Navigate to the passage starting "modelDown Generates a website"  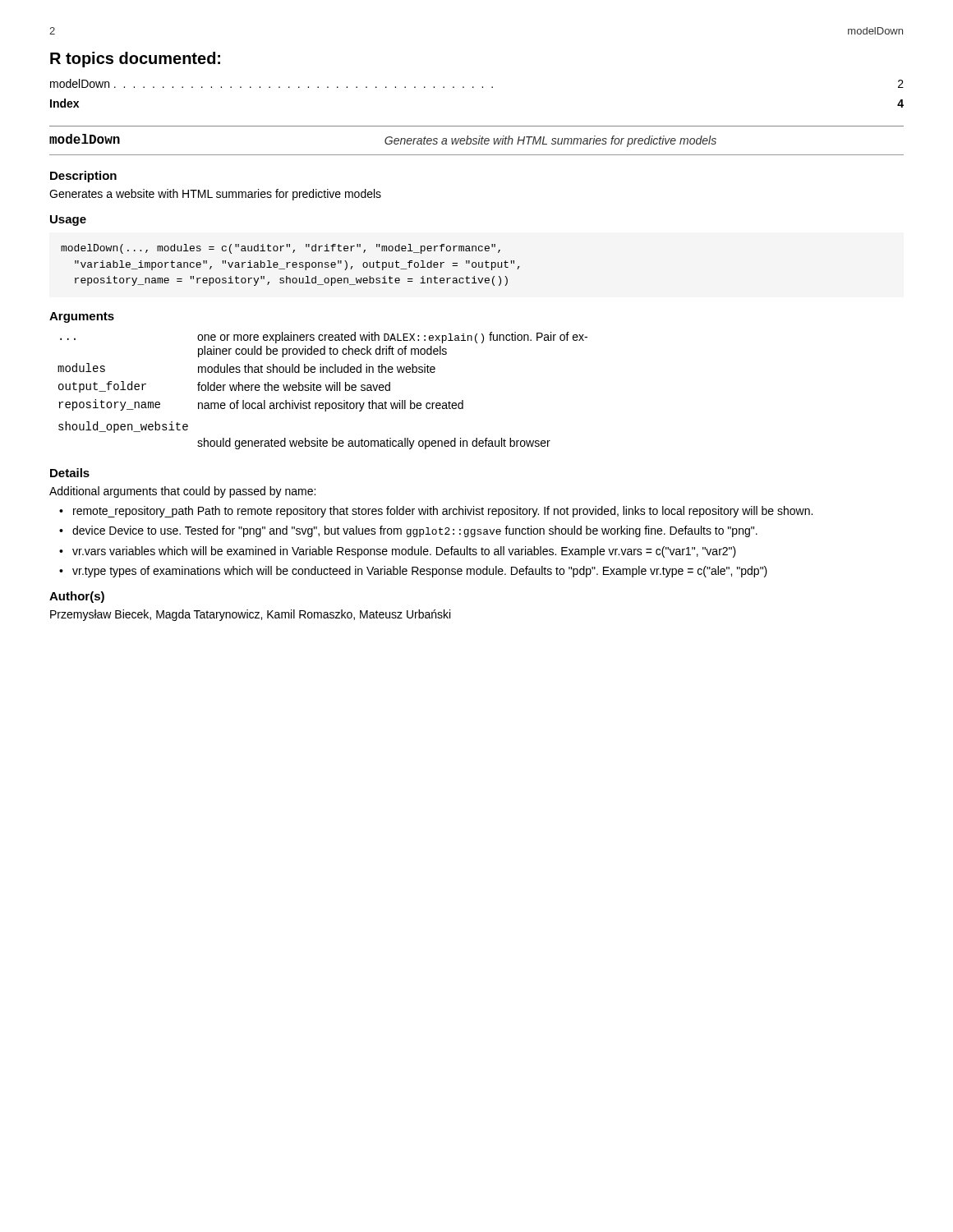point(476,140)
